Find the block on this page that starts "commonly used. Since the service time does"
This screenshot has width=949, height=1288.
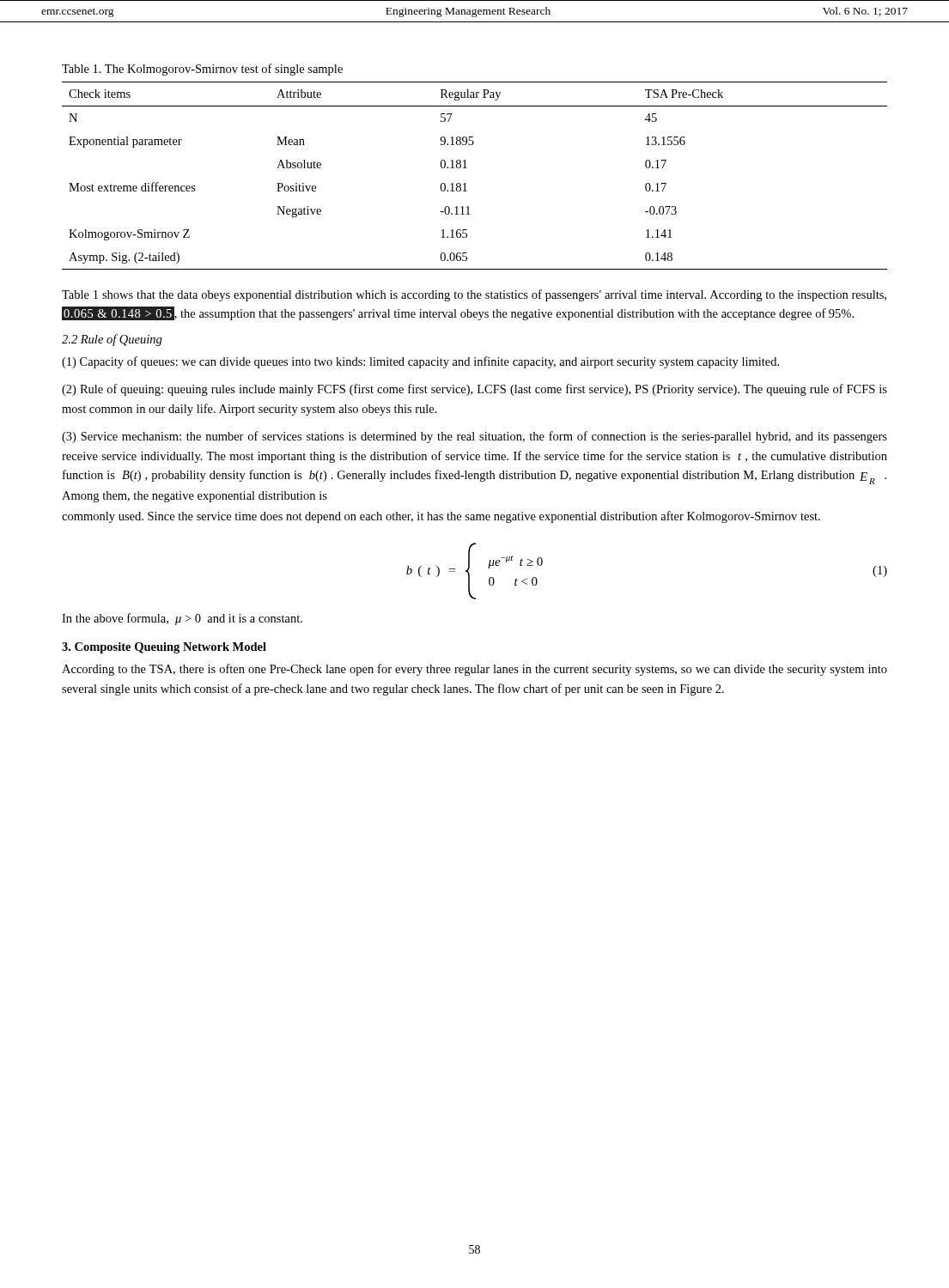click(x=441, y=516)
